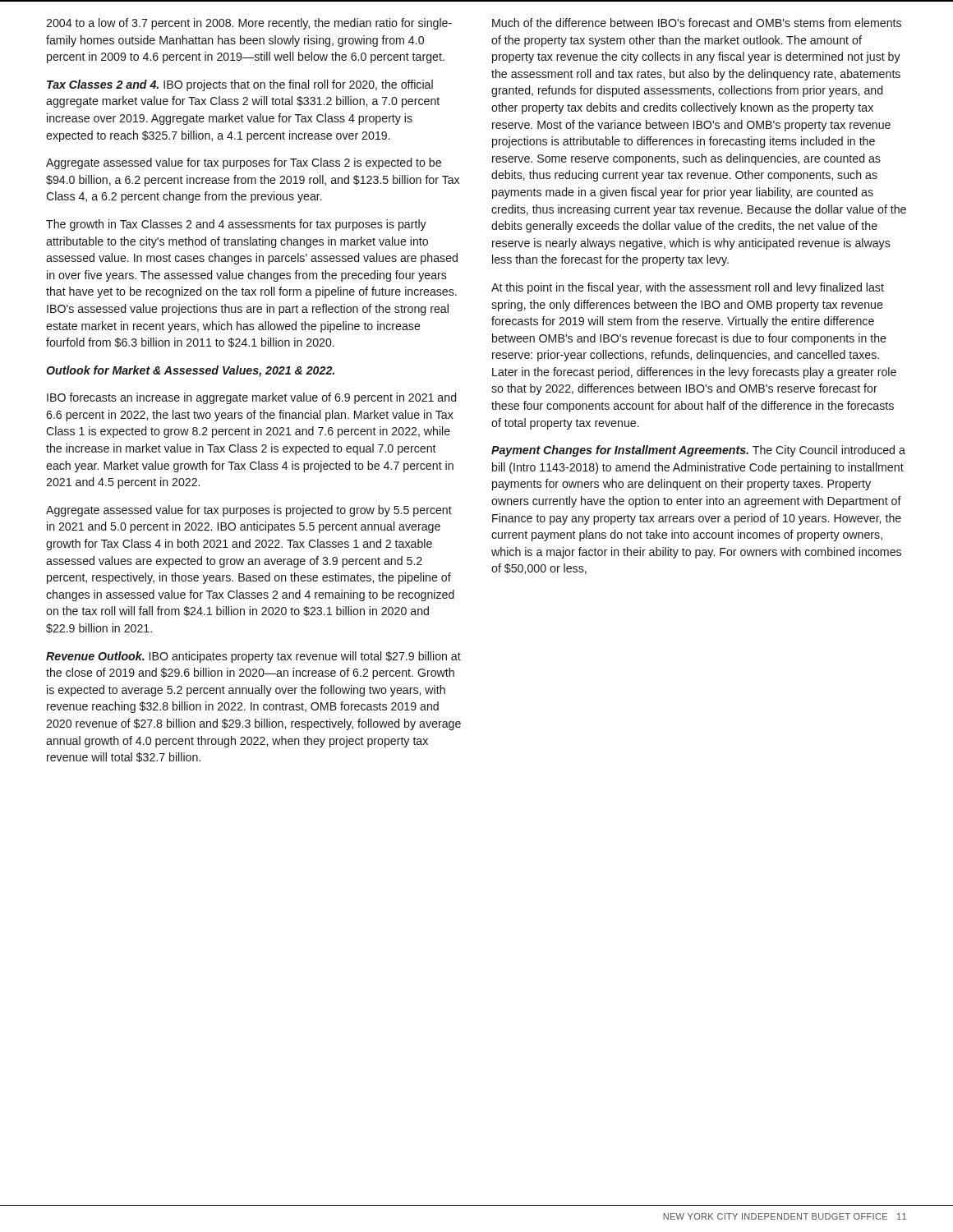
Task: Where is the passage that starts "IBO forecasts an"?
Action: pyautogui.click(x=254, y=440)
